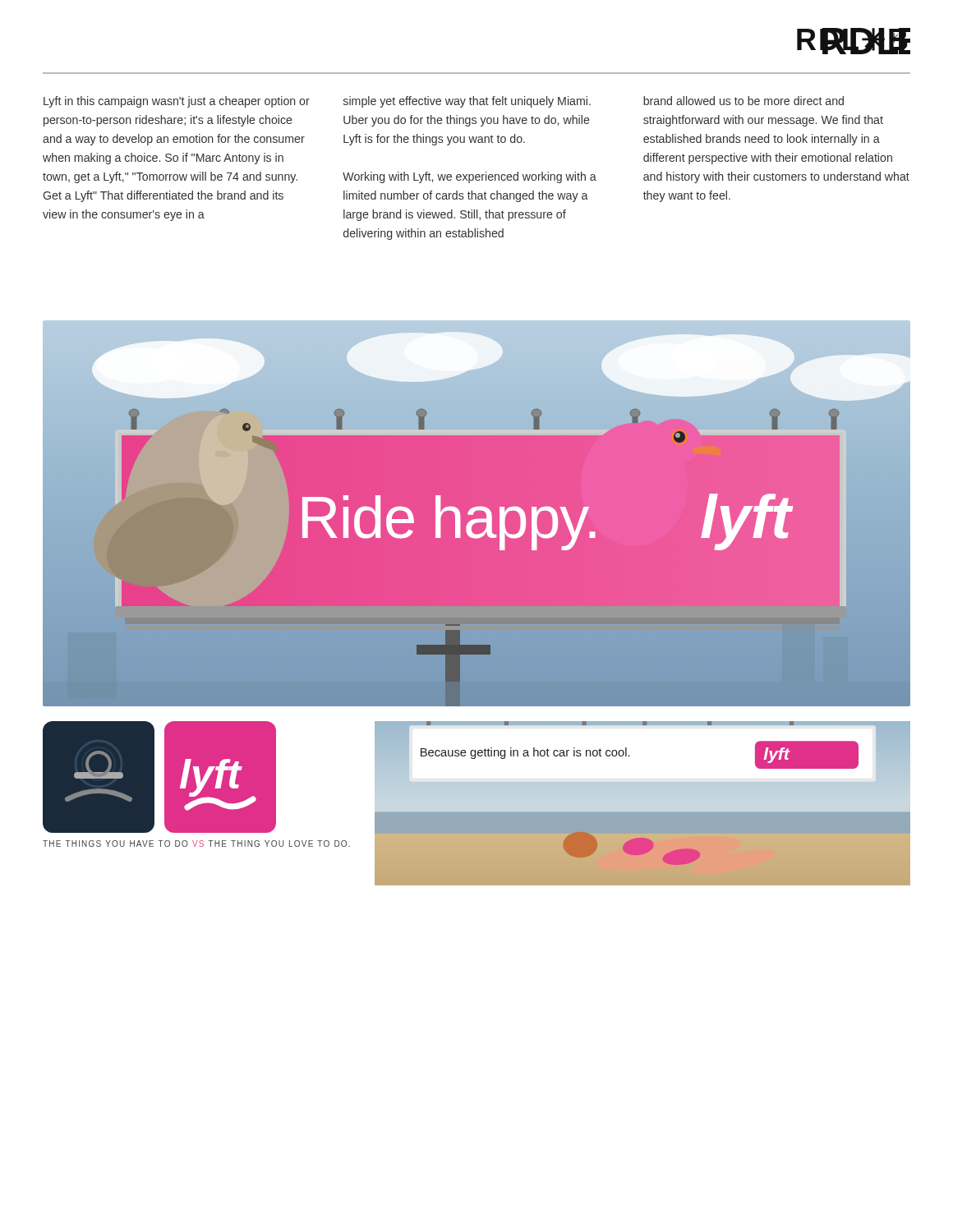Find the text block that says "Lyft in this campaign wasn't just a"
Screen dimensions: 1232x953
(x=176, y=158)
